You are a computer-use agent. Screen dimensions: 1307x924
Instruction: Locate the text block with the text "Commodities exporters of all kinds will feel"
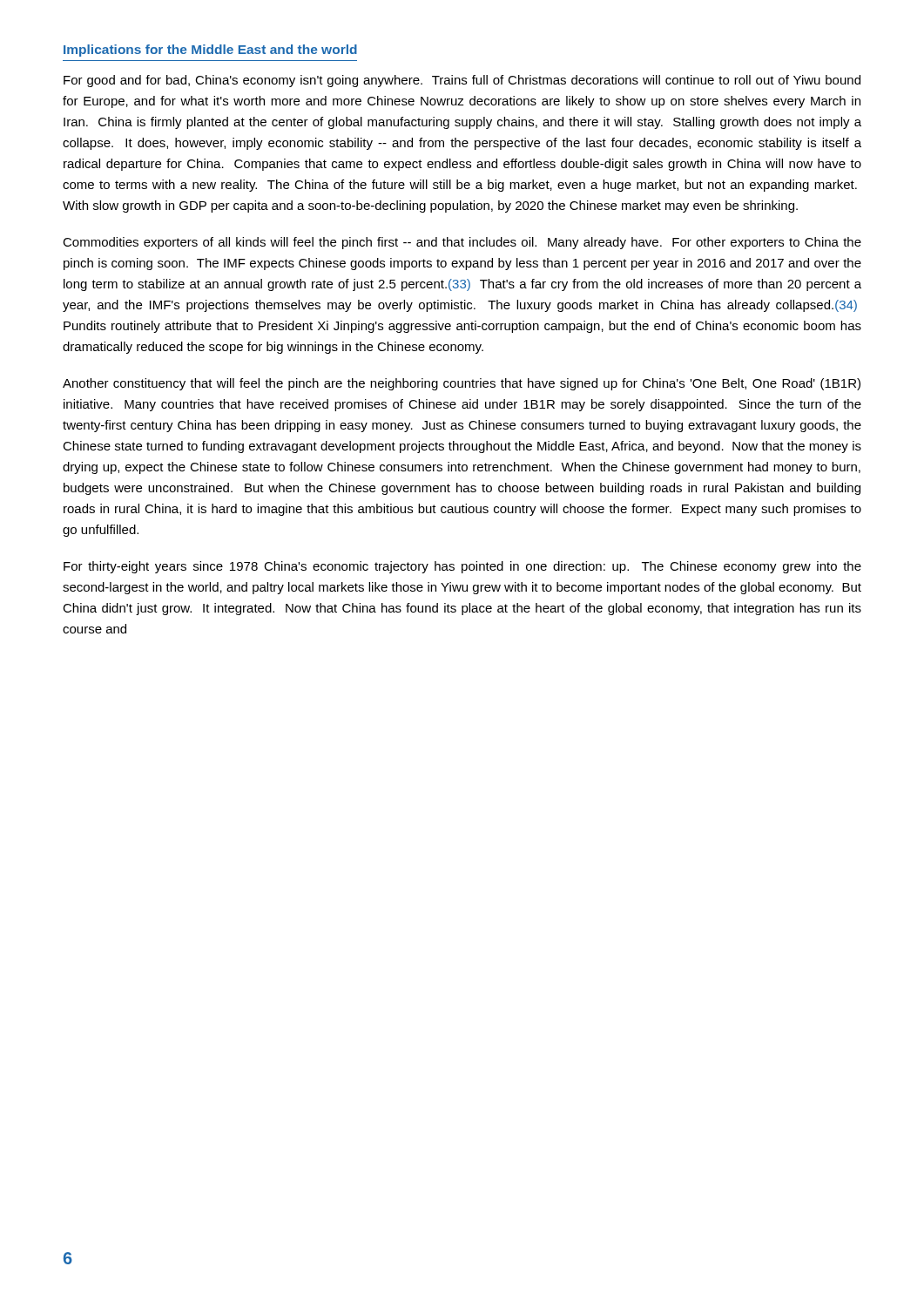pos(462,294)
